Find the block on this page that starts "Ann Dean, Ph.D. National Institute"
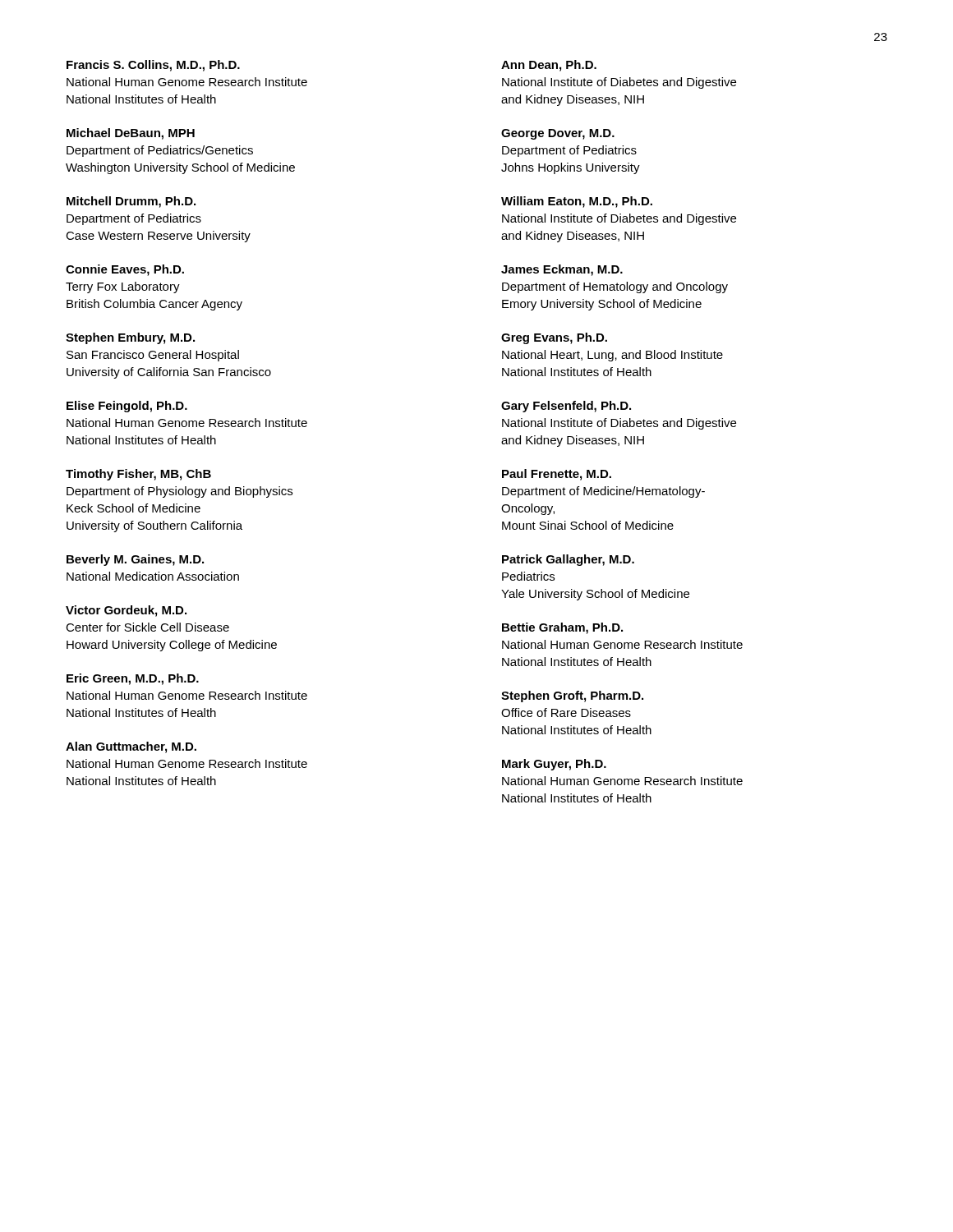 [x=694, y=83]
